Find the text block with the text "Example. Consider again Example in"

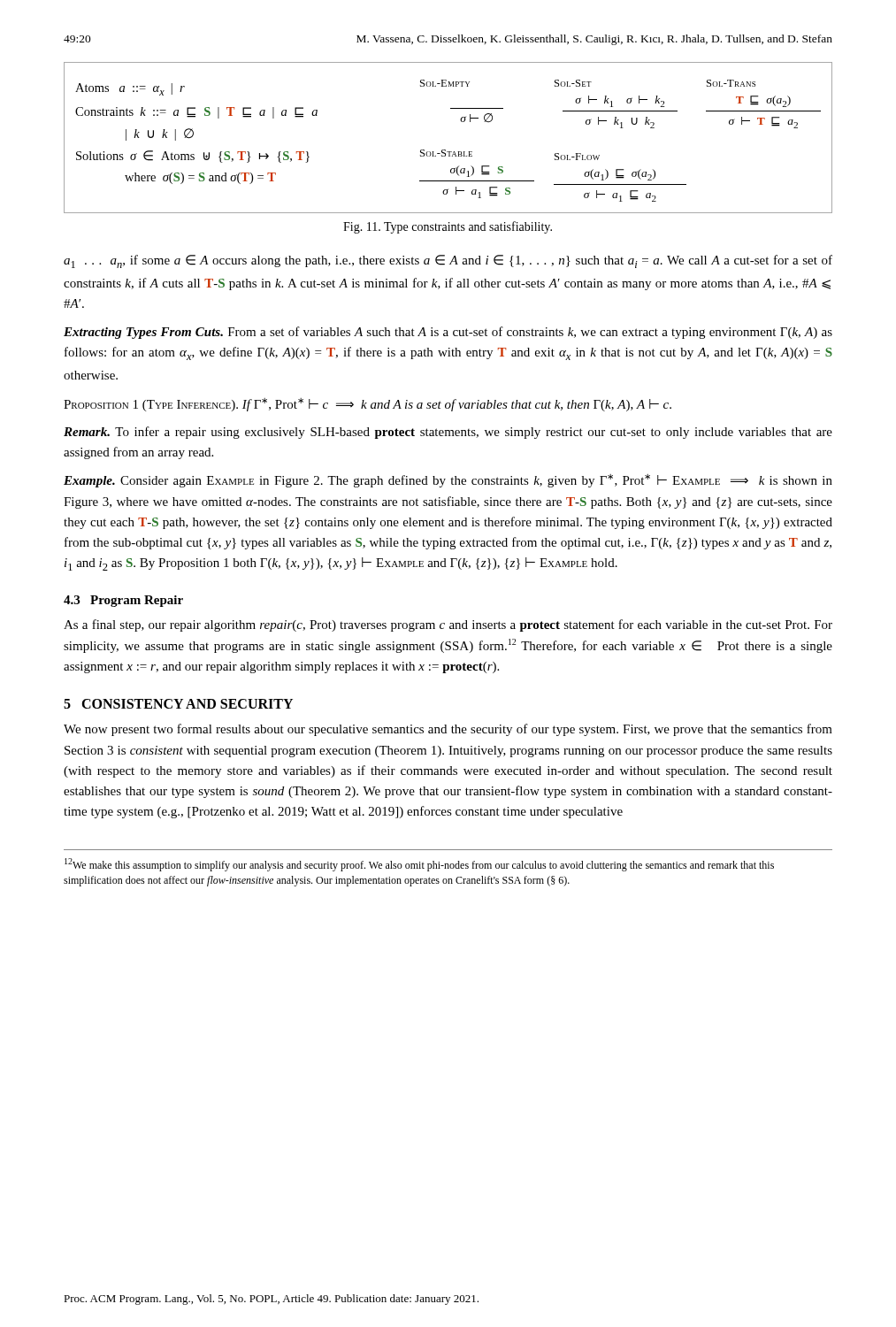pyautogui.click(x=448, y=523)
